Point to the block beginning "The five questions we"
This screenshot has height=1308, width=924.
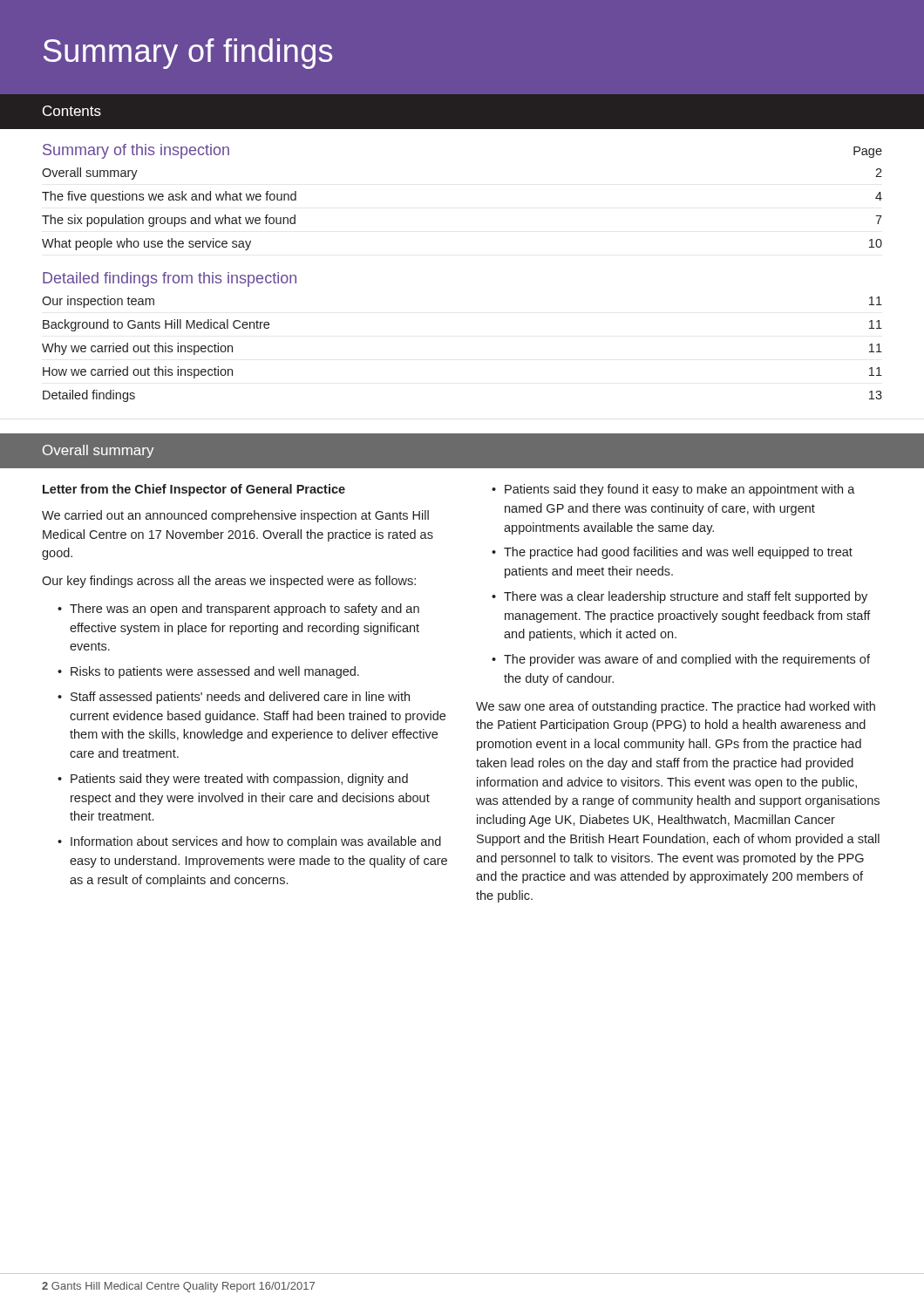(173, 197)
